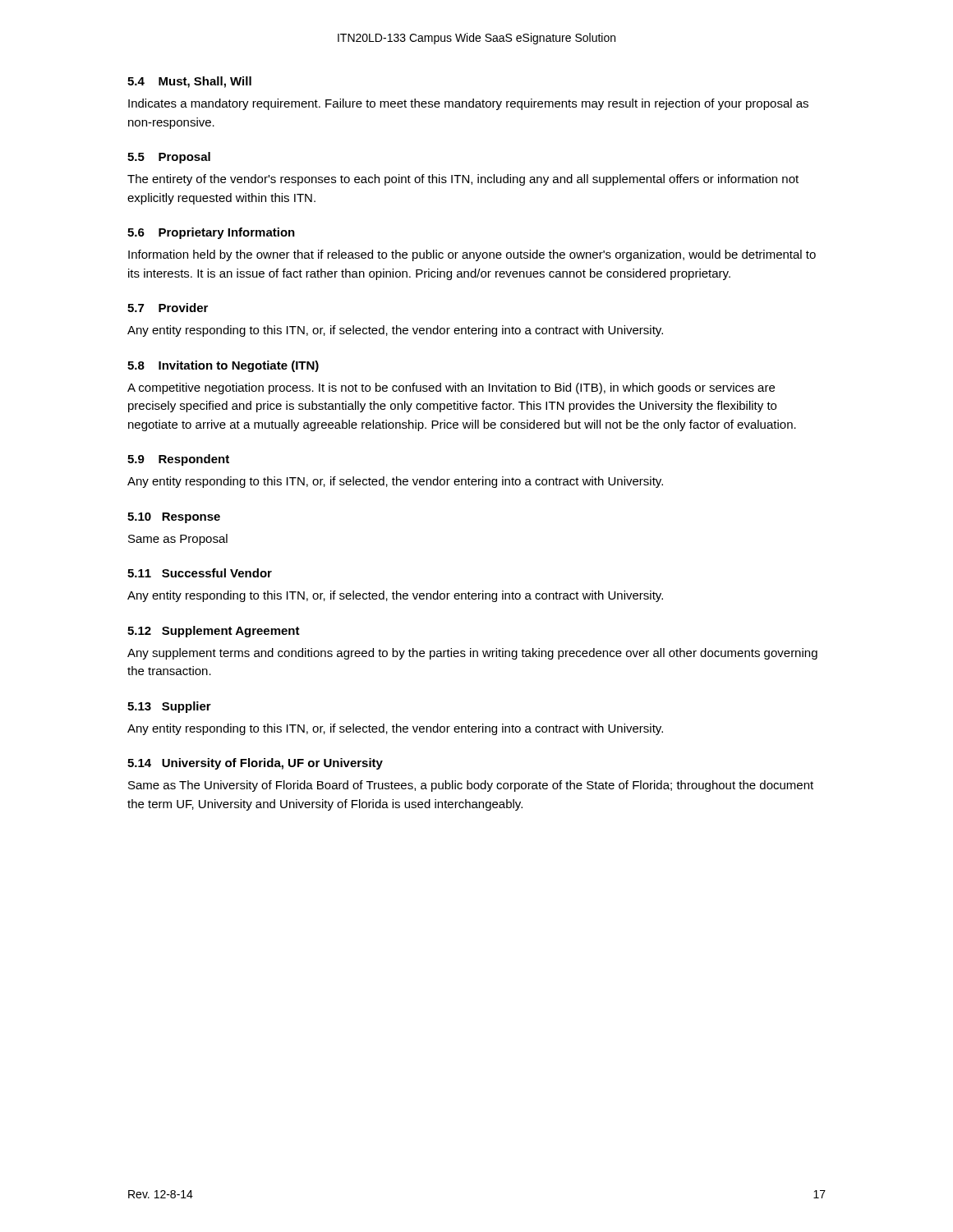Click where it says "5.11 Successful Vendor"

coord(200,573)
